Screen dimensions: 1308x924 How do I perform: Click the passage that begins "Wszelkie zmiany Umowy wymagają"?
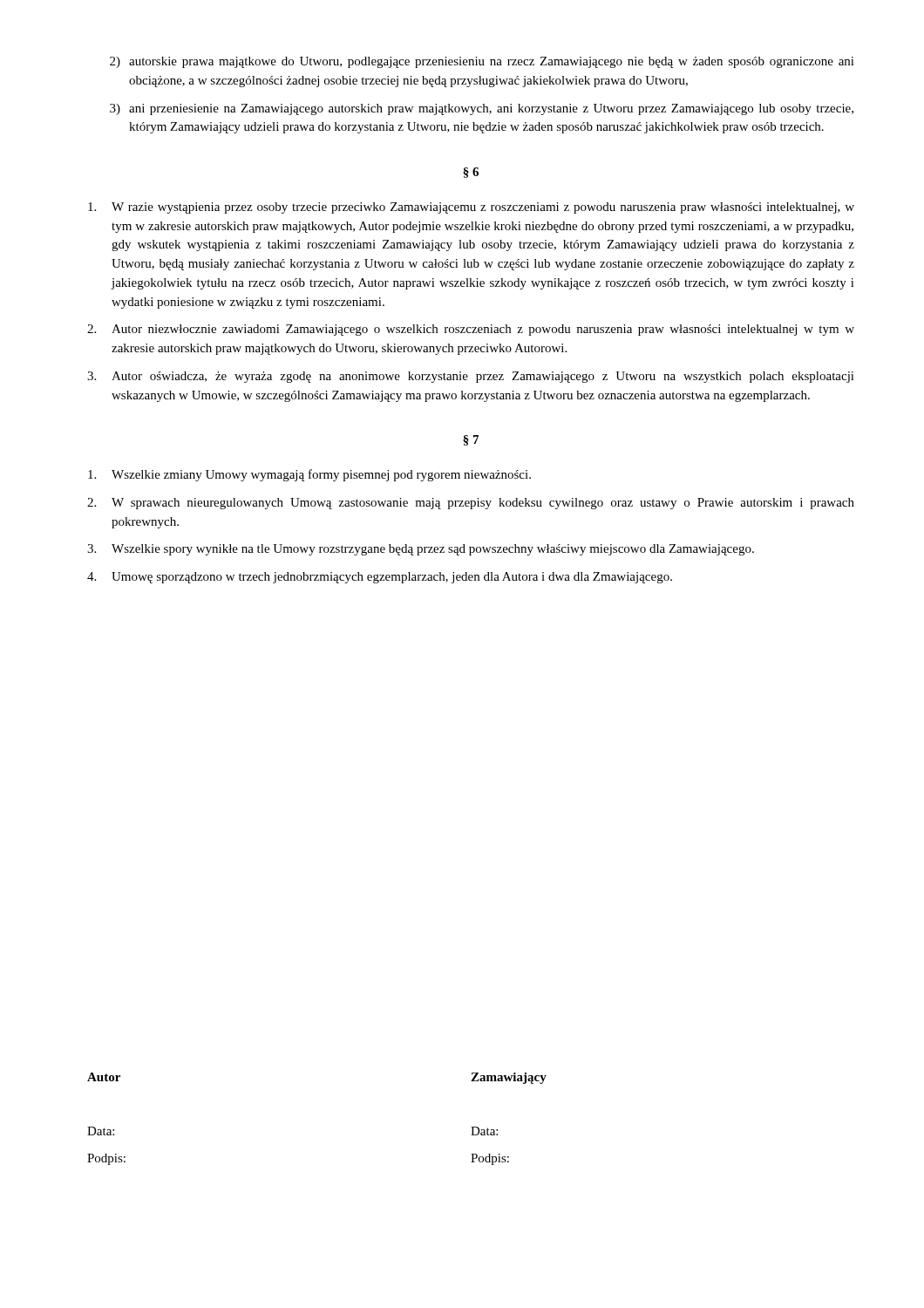pyautogui.click(x=471, y=475)
